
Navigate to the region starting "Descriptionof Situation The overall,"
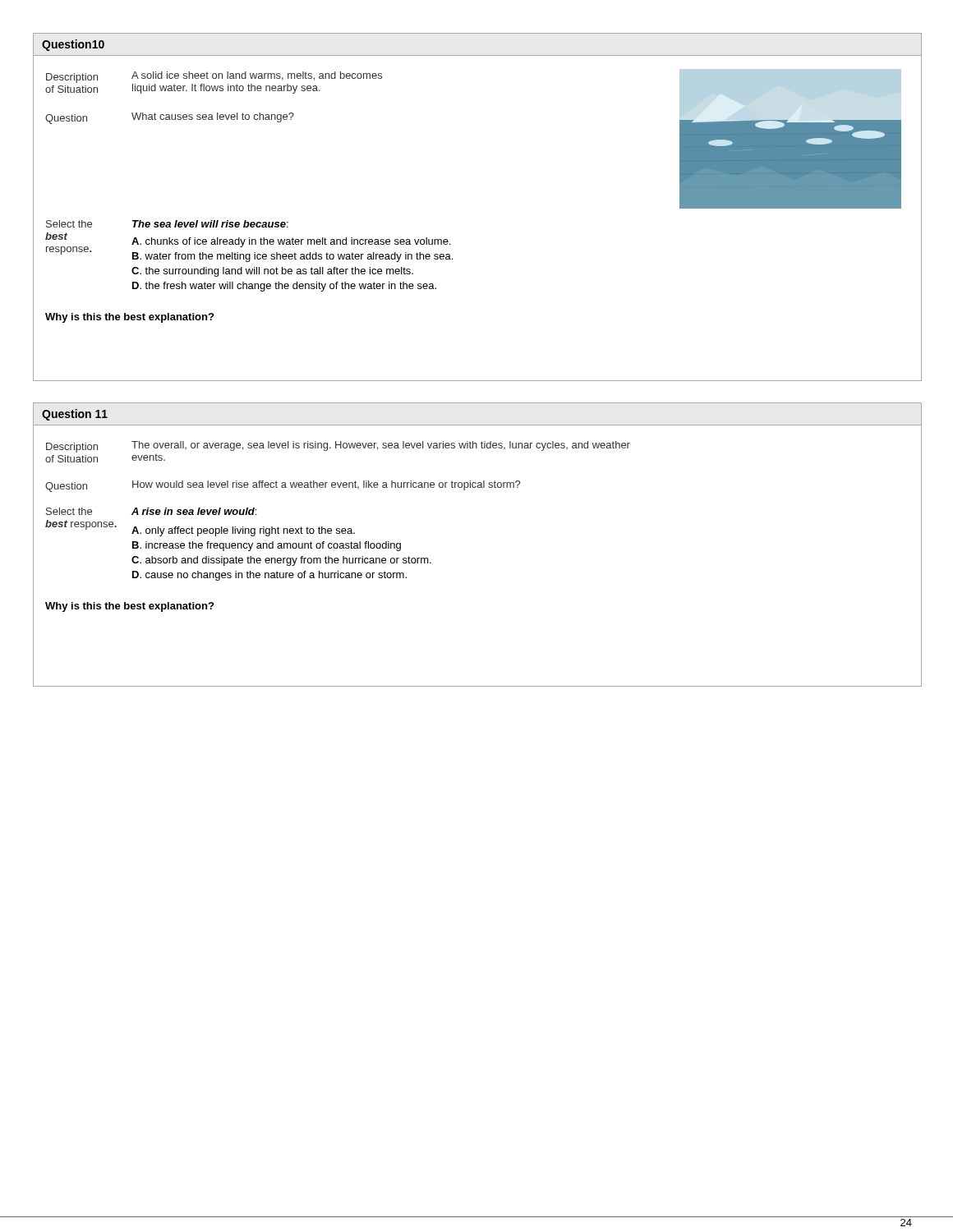[x=442, y=452]
